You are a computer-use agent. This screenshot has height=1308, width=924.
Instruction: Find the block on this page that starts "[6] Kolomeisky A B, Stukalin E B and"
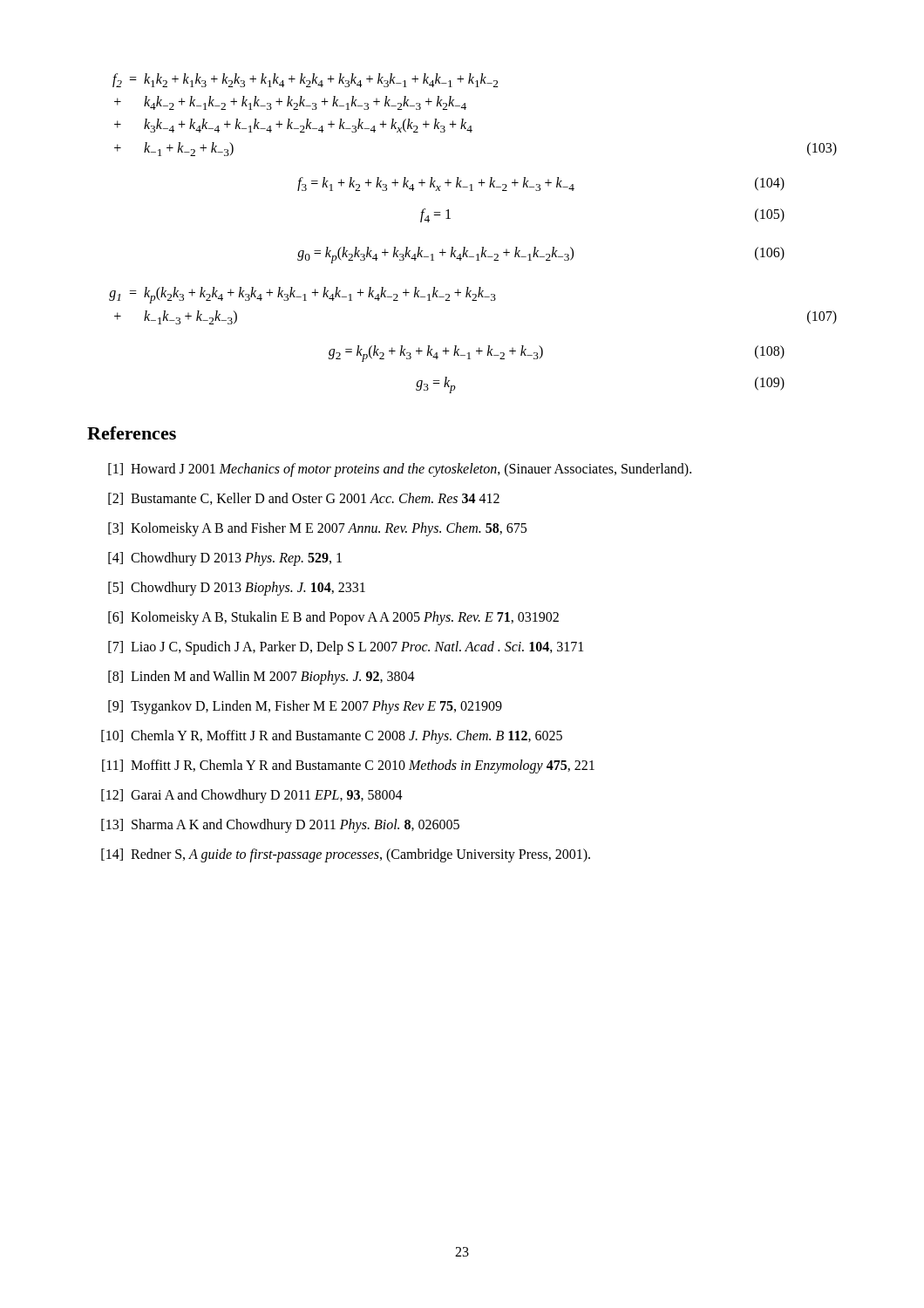point(462,617)
